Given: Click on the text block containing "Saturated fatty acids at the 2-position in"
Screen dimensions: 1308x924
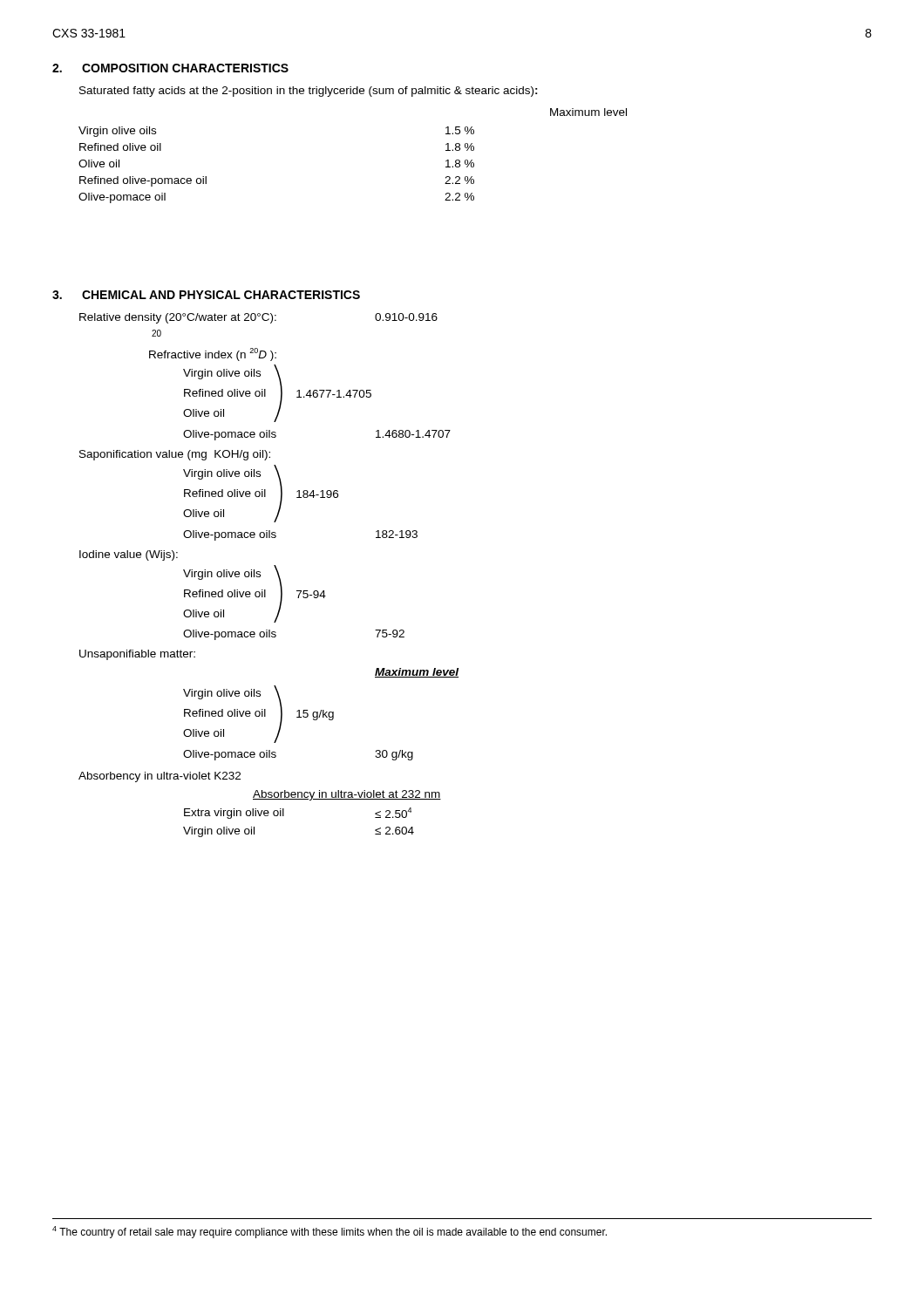Looking at the screenshot, I should pos(308,90).
